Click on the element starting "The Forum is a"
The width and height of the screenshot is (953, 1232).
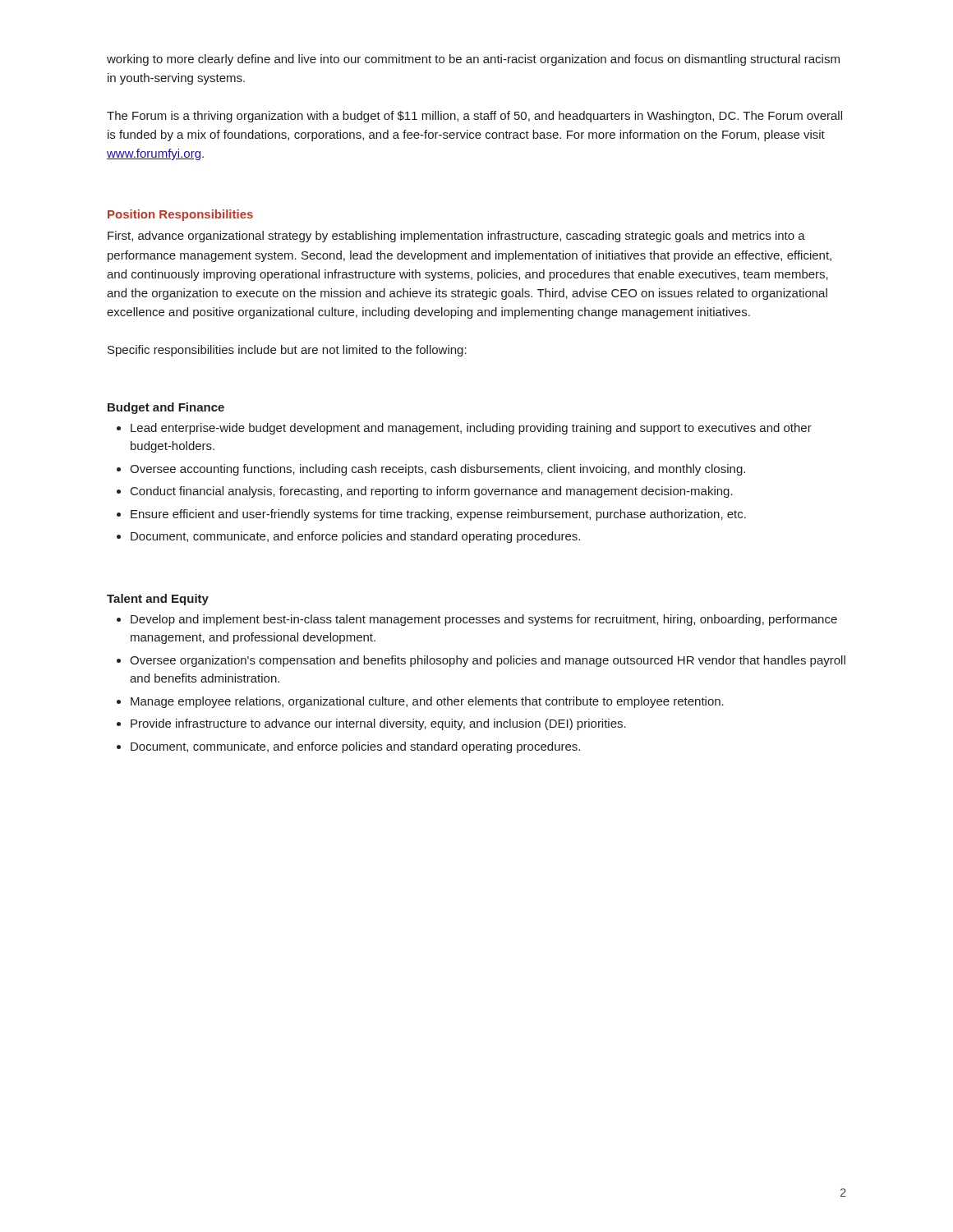pyautogui.click(x=475, y=134)
